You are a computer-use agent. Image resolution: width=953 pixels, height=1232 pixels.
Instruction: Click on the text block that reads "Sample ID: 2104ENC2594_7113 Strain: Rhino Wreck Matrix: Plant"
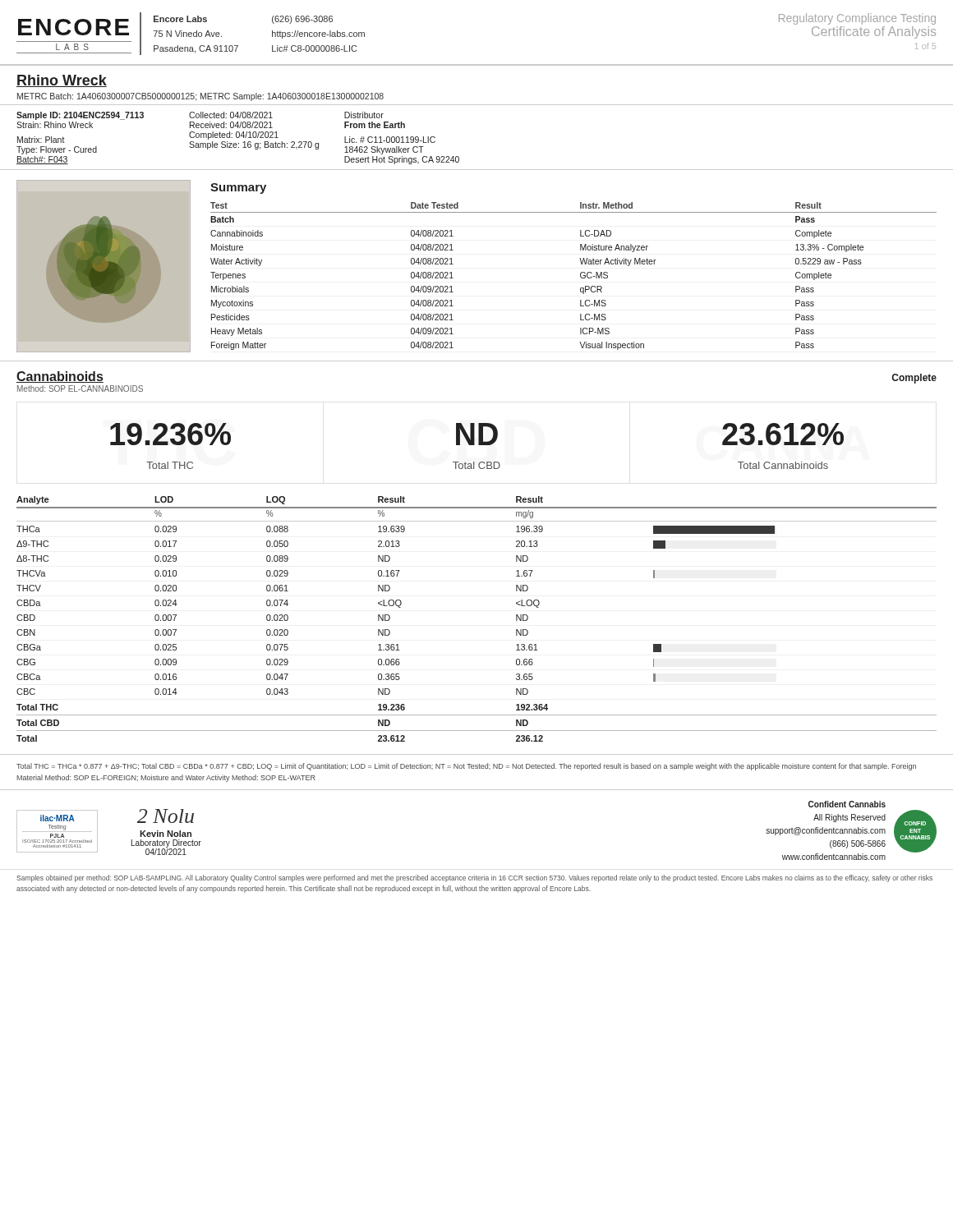(x=90, y=137)
